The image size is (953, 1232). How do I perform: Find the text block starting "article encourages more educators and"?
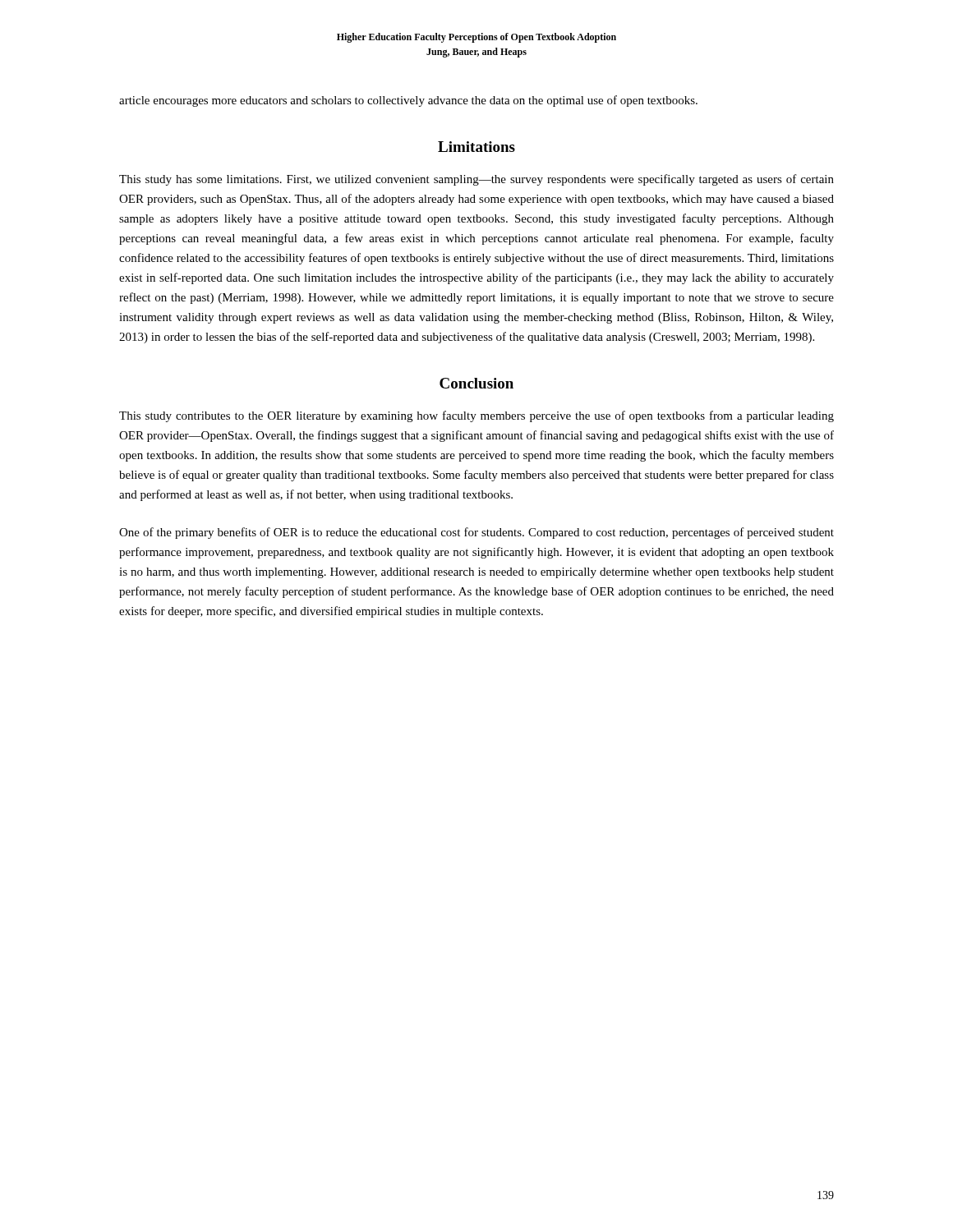click(409, 100)
